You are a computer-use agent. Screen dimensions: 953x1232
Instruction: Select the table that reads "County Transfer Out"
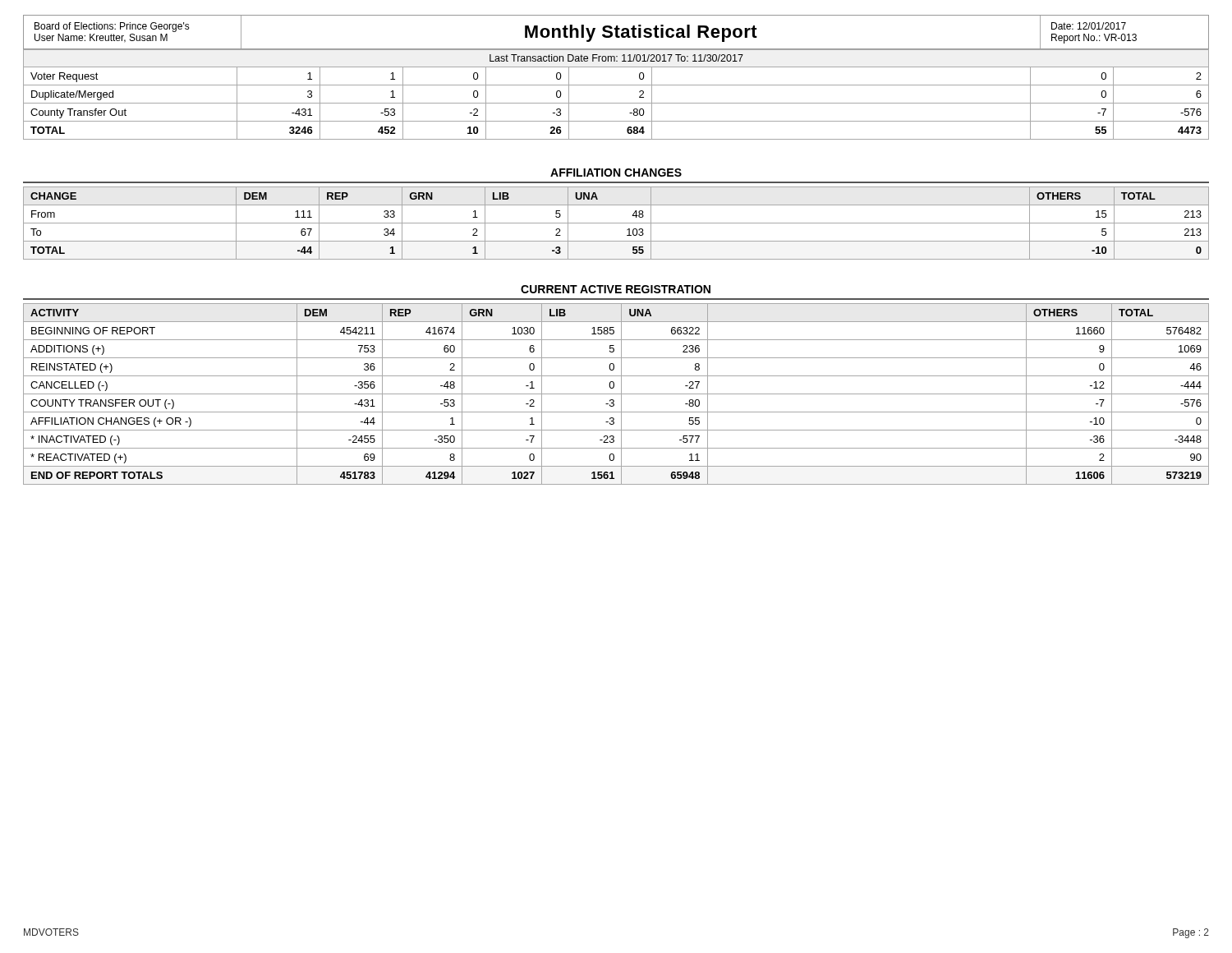616,94
